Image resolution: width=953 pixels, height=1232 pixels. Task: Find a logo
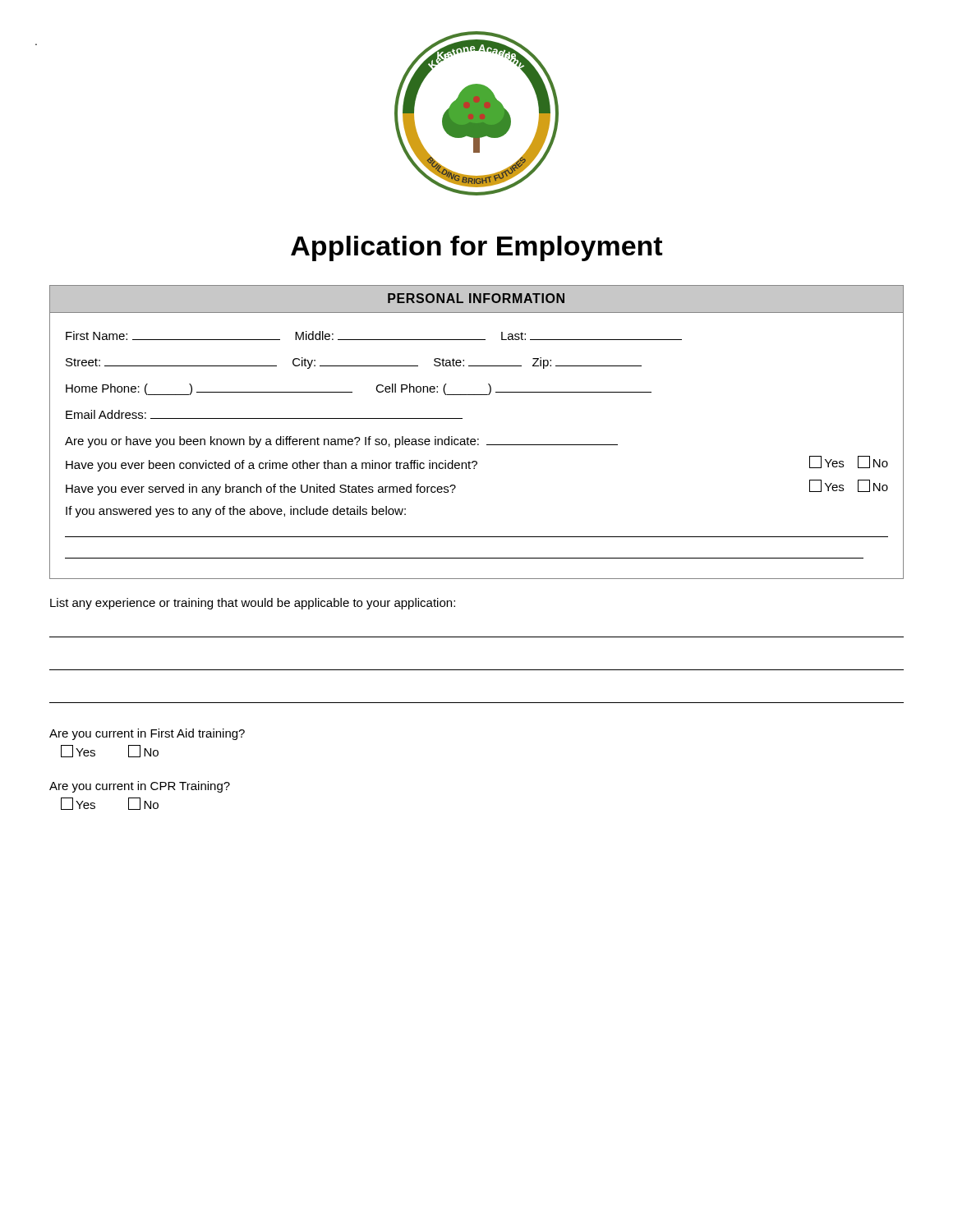pos(476,103)
